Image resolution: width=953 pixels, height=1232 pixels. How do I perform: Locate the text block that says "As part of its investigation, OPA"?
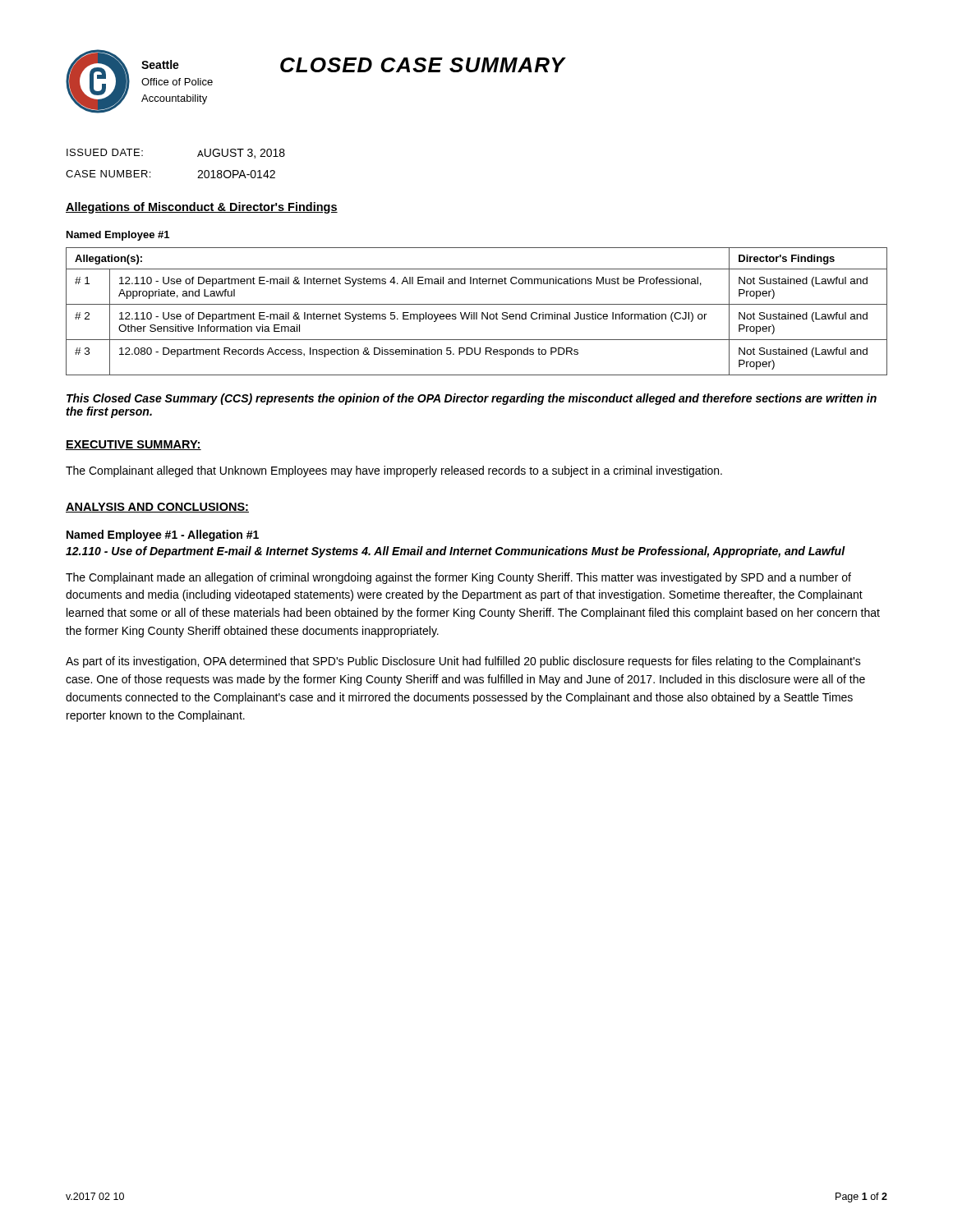click(466, 688)
